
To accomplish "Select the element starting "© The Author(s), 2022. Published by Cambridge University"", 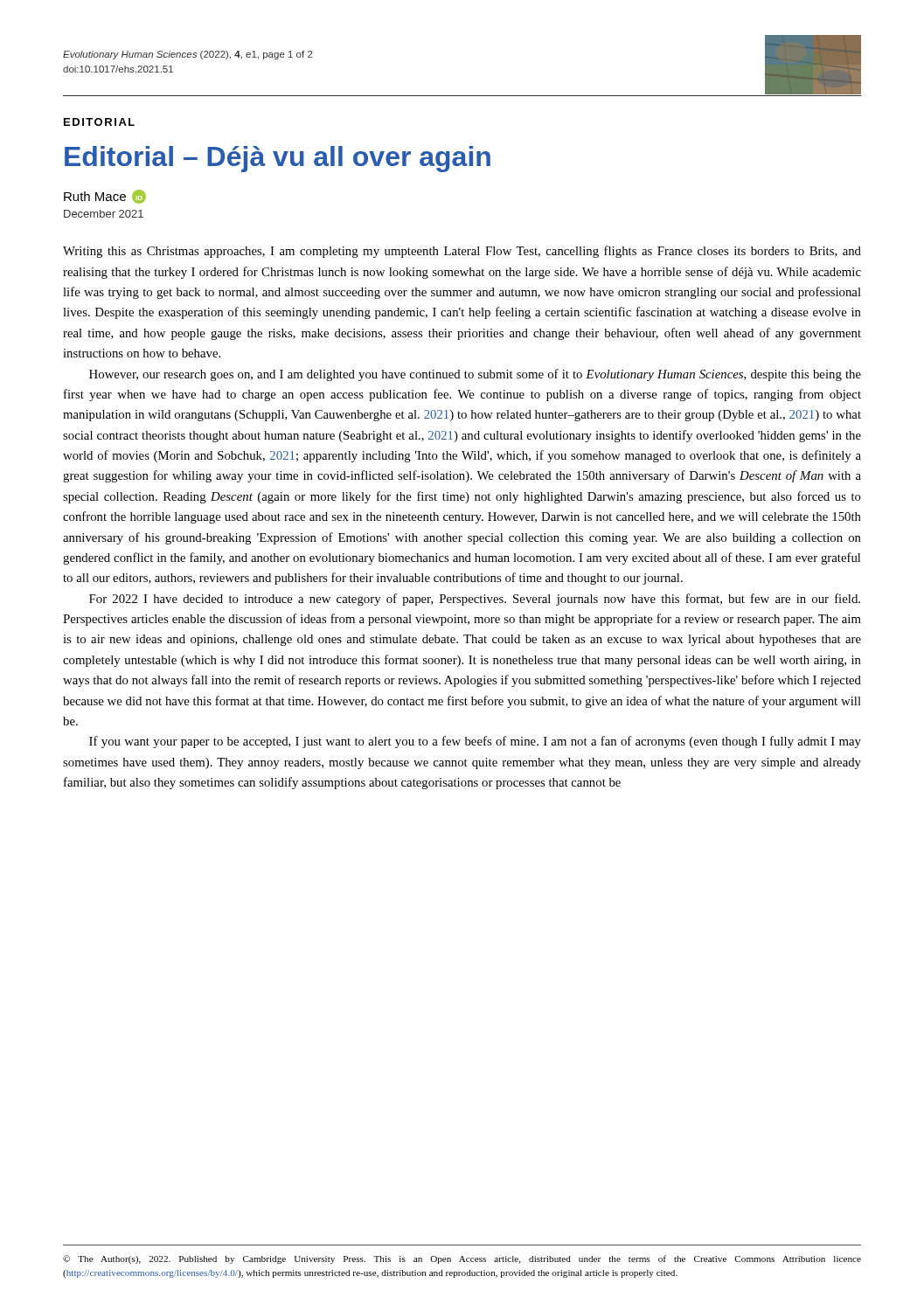I will point(462,1265).
